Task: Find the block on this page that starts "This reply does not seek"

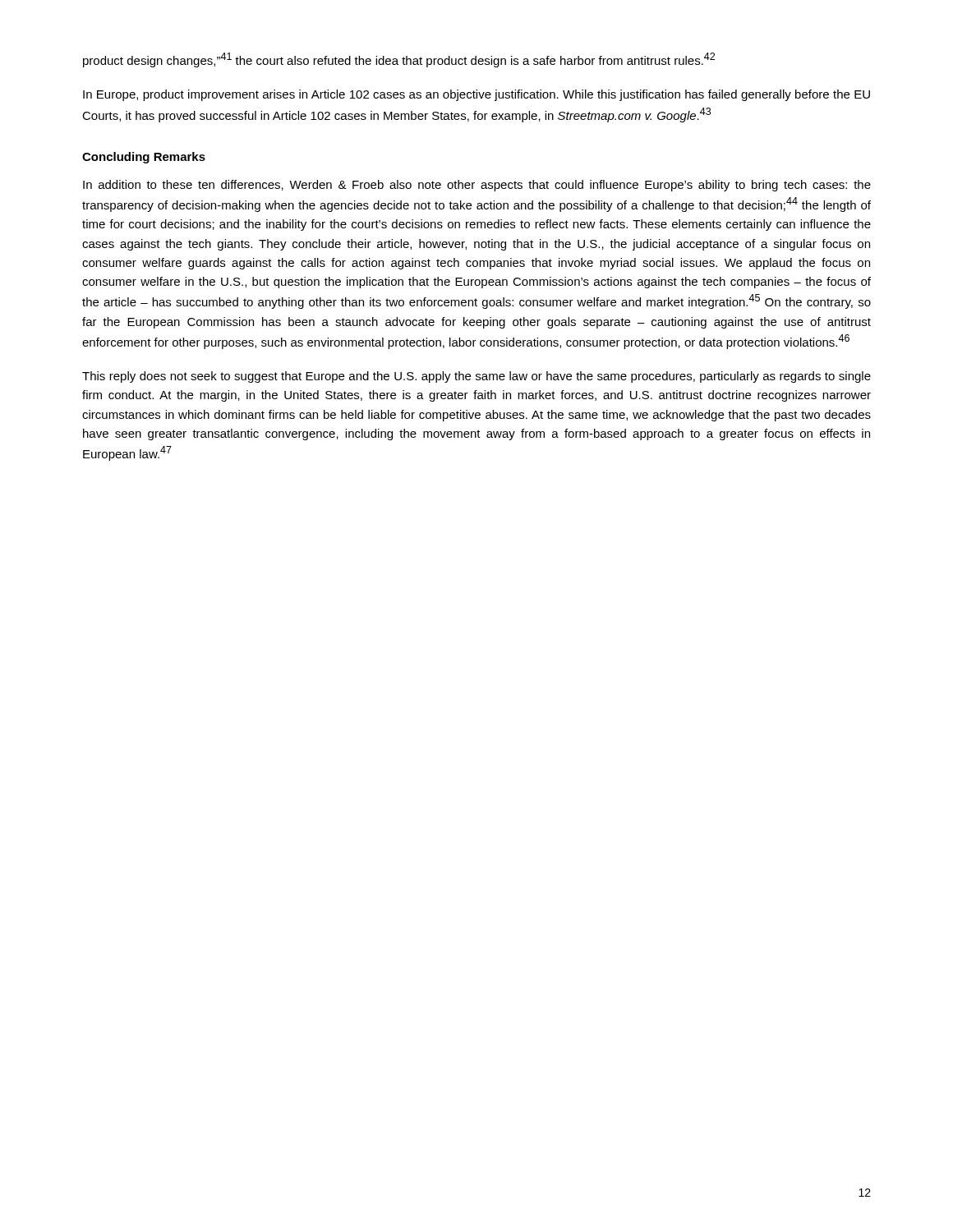Action: pyautogui.click(x=476, y=415)
